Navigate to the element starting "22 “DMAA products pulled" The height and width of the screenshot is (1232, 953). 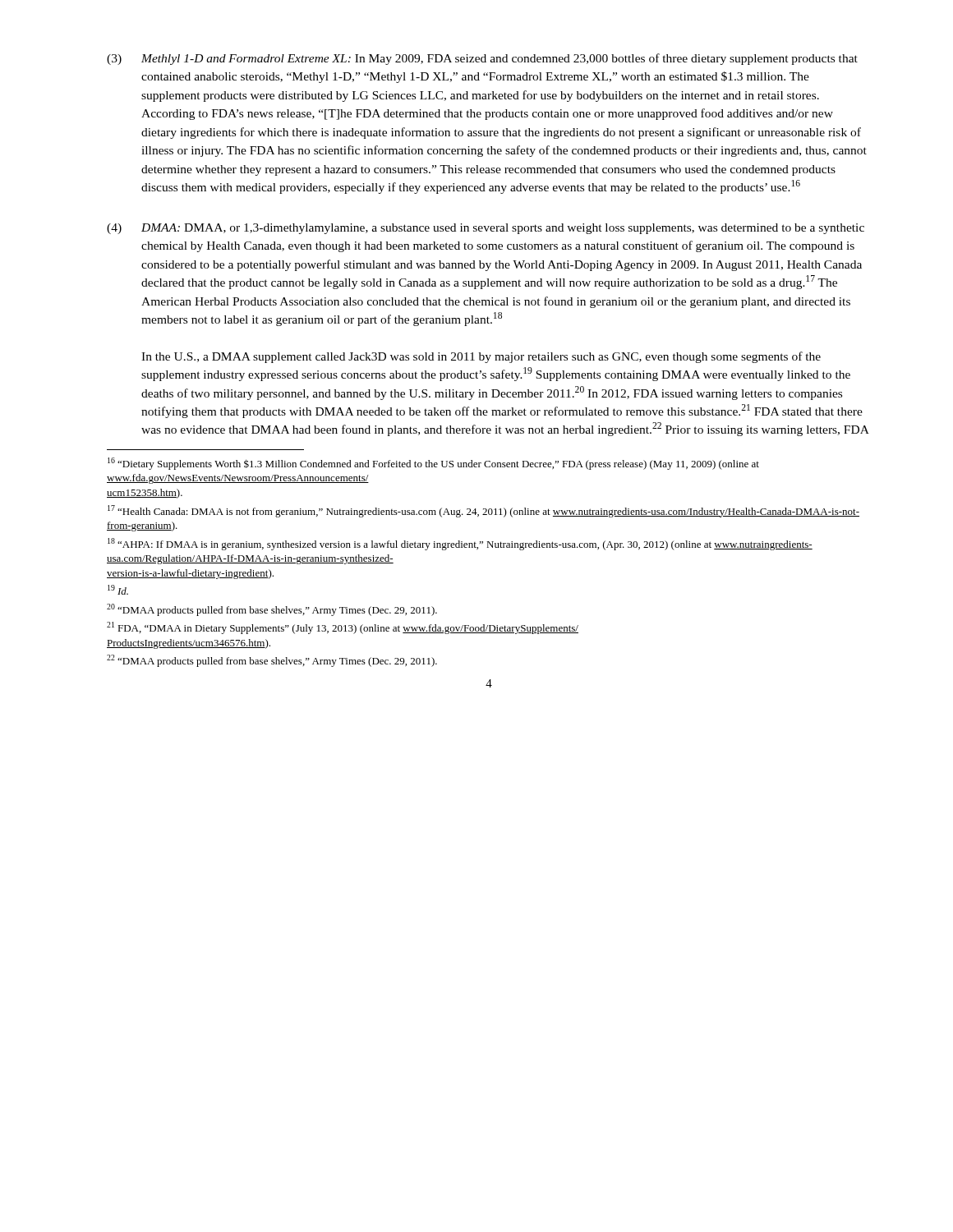click(272, 661)
